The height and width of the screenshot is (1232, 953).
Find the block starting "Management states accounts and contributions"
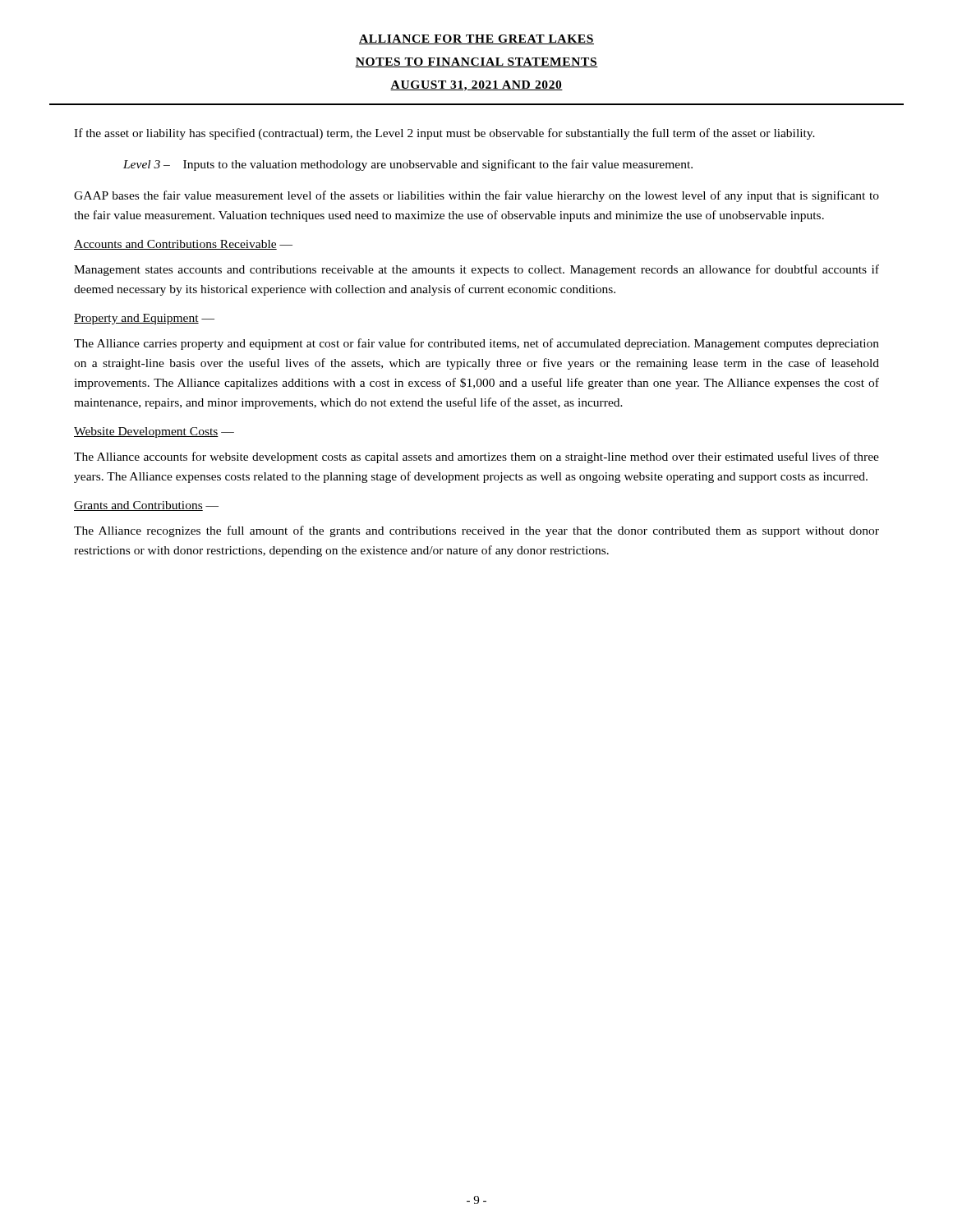click(x=476, y=279)
